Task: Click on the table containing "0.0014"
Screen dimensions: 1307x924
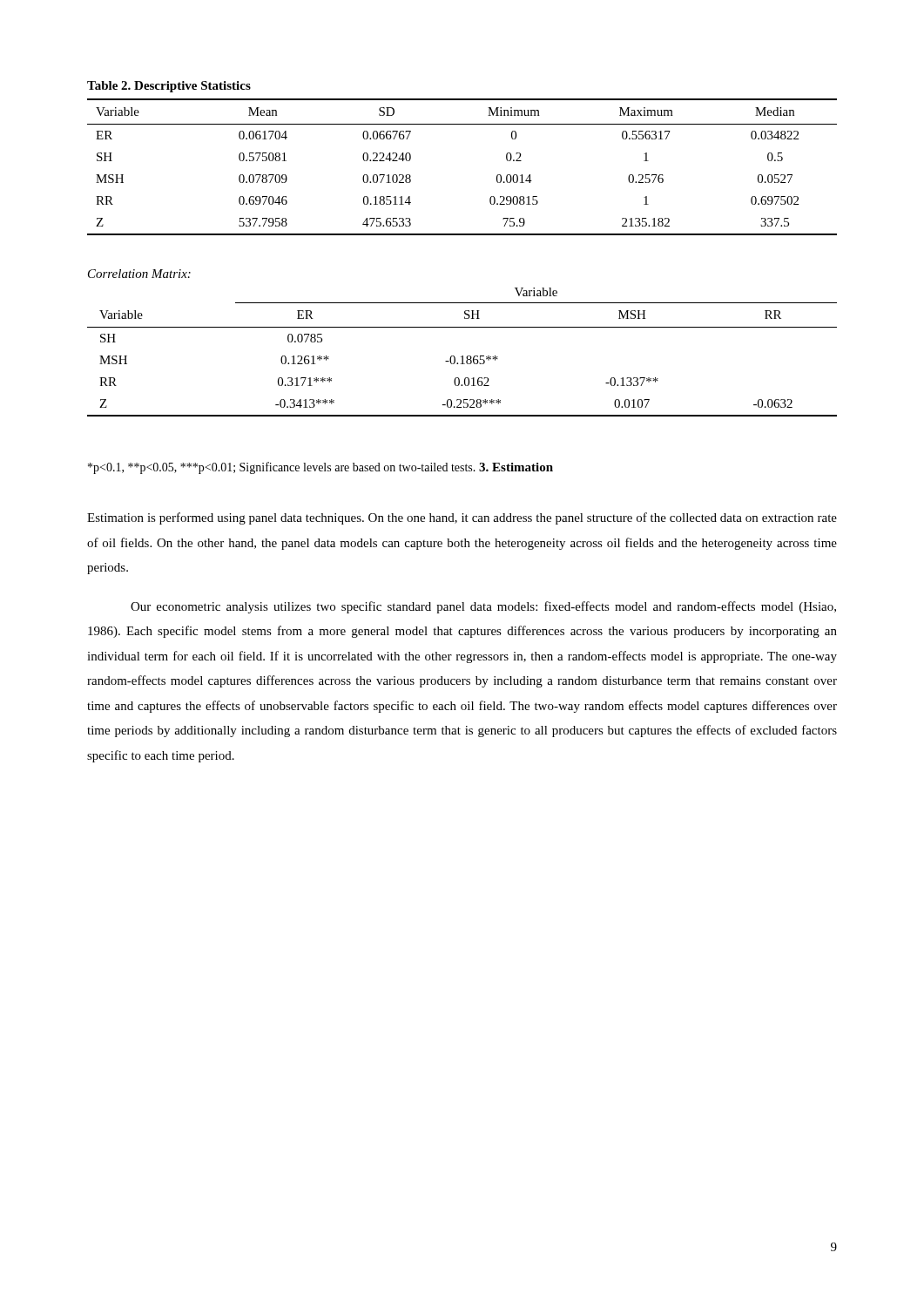Action: click(462, 167)
